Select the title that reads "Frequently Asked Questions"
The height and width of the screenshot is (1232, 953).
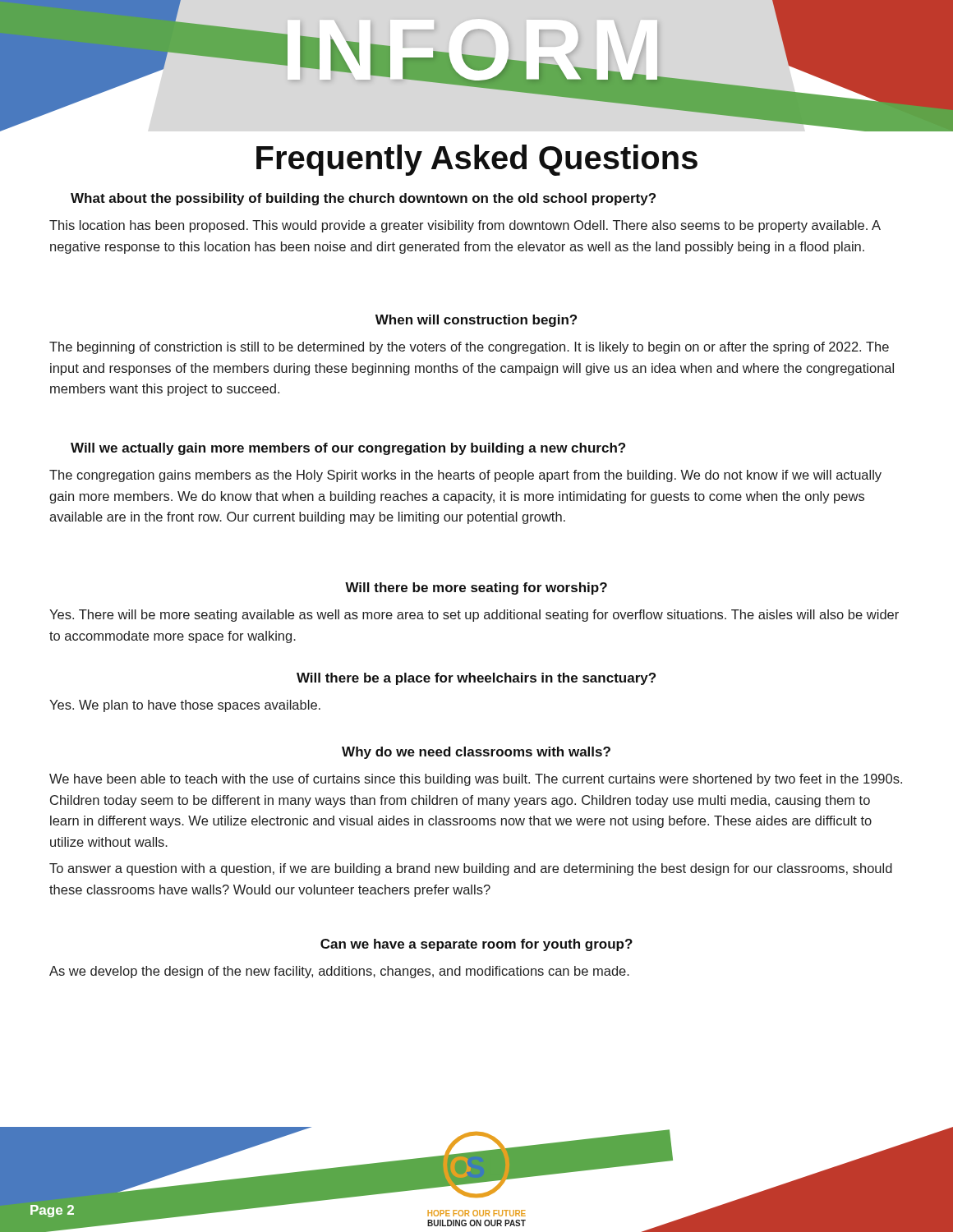[x=476, y=158]
